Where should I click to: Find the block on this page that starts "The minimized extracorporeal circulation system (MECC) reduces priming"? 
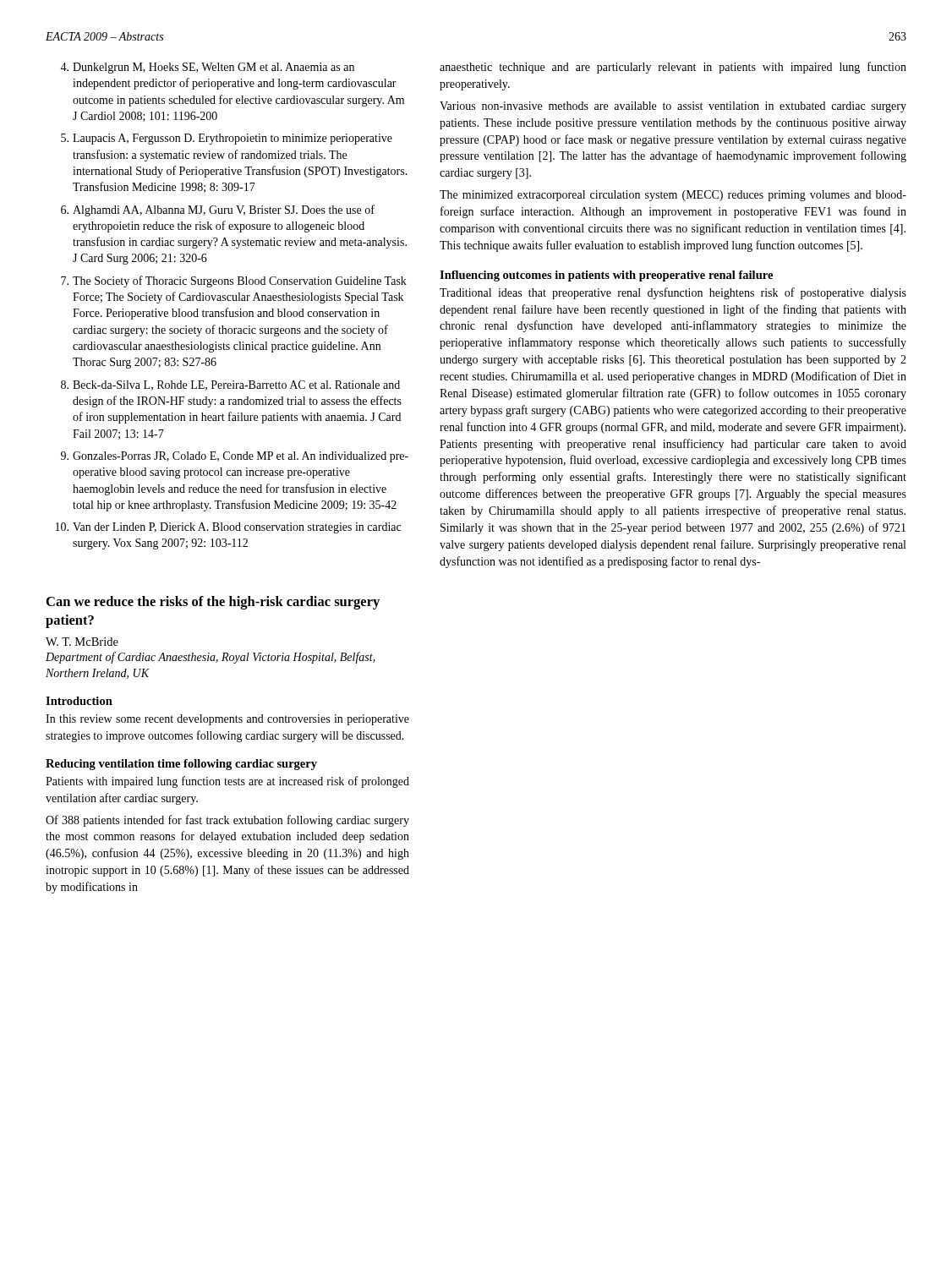673,220
